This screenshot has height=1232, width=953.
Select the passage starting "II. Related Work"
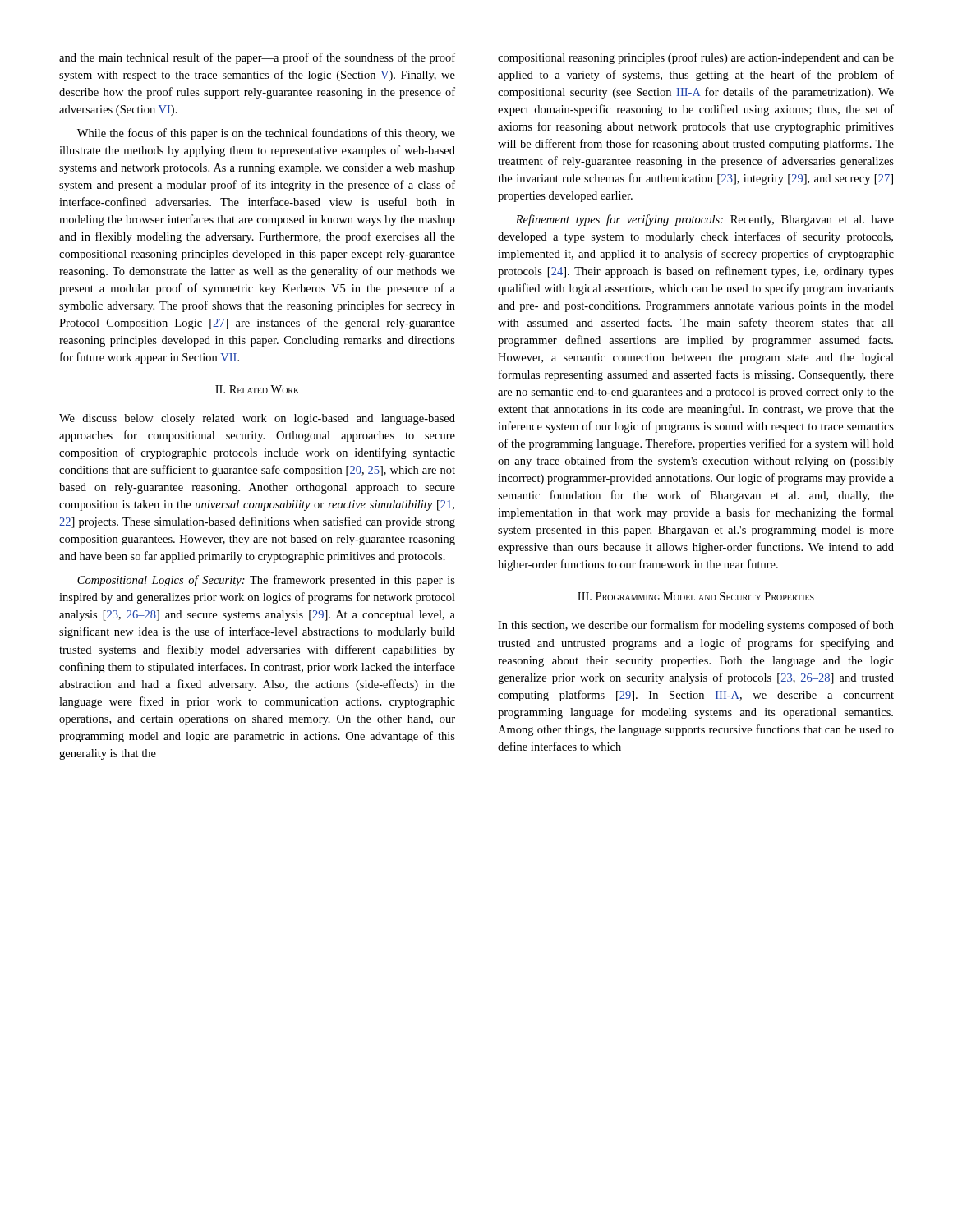[x=257, y=390]
